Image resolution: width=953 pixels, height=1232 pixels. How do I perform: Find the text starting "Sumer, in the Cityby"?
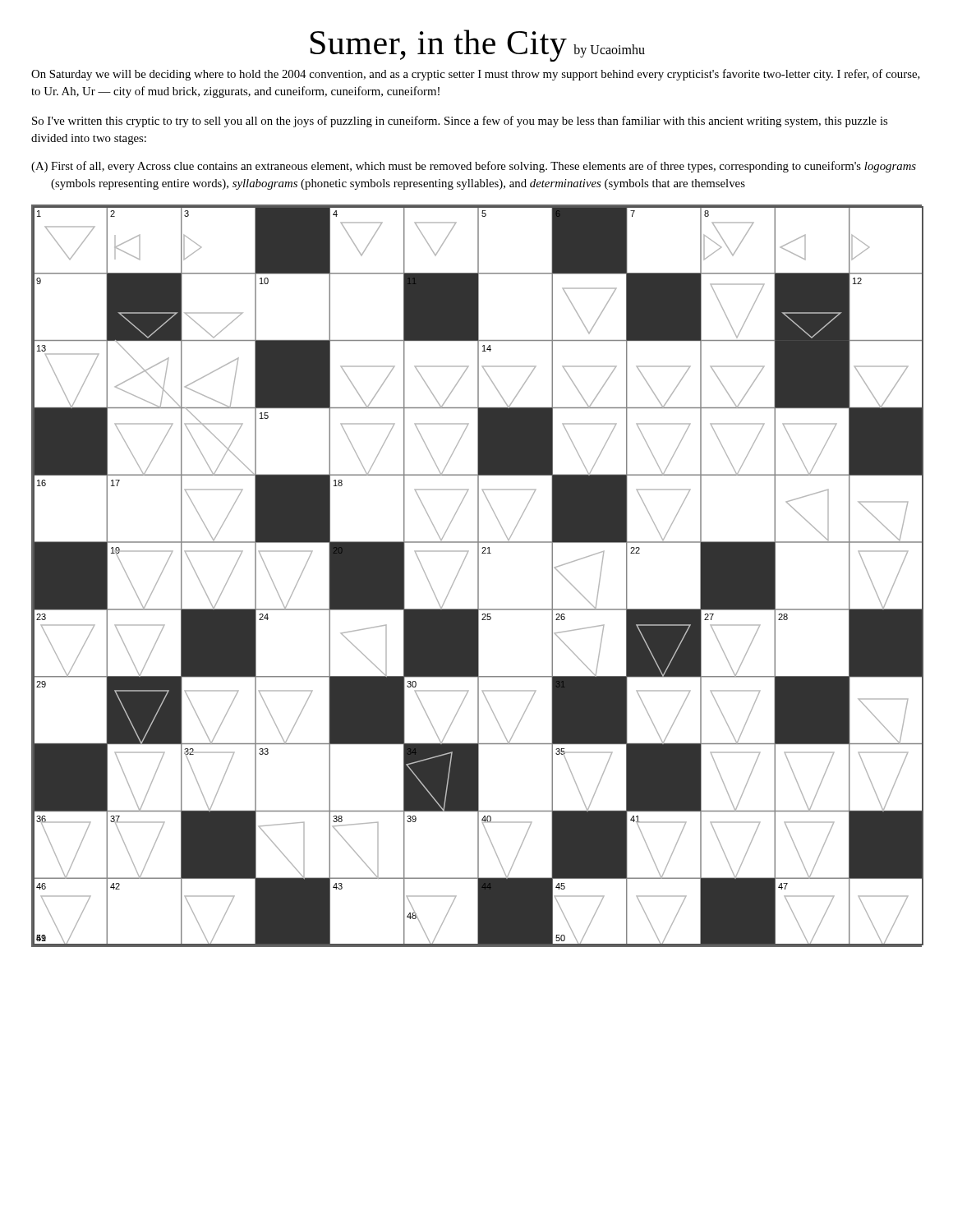(476, 43)
